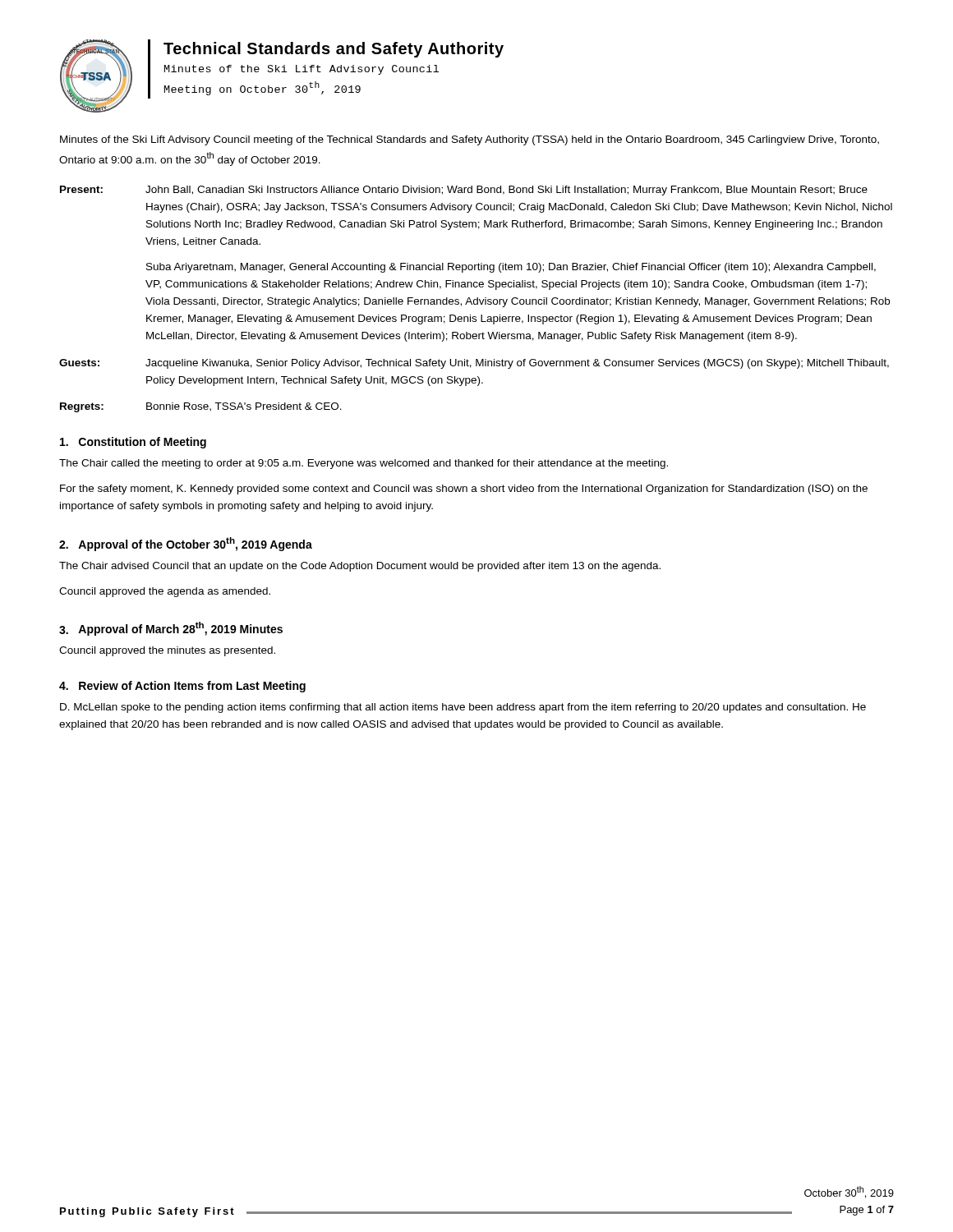Viewport: 953px width, 1232px height.
Task: Locate the passage starting "D. McLellan spoke"
Action: (x=463, y=716)
